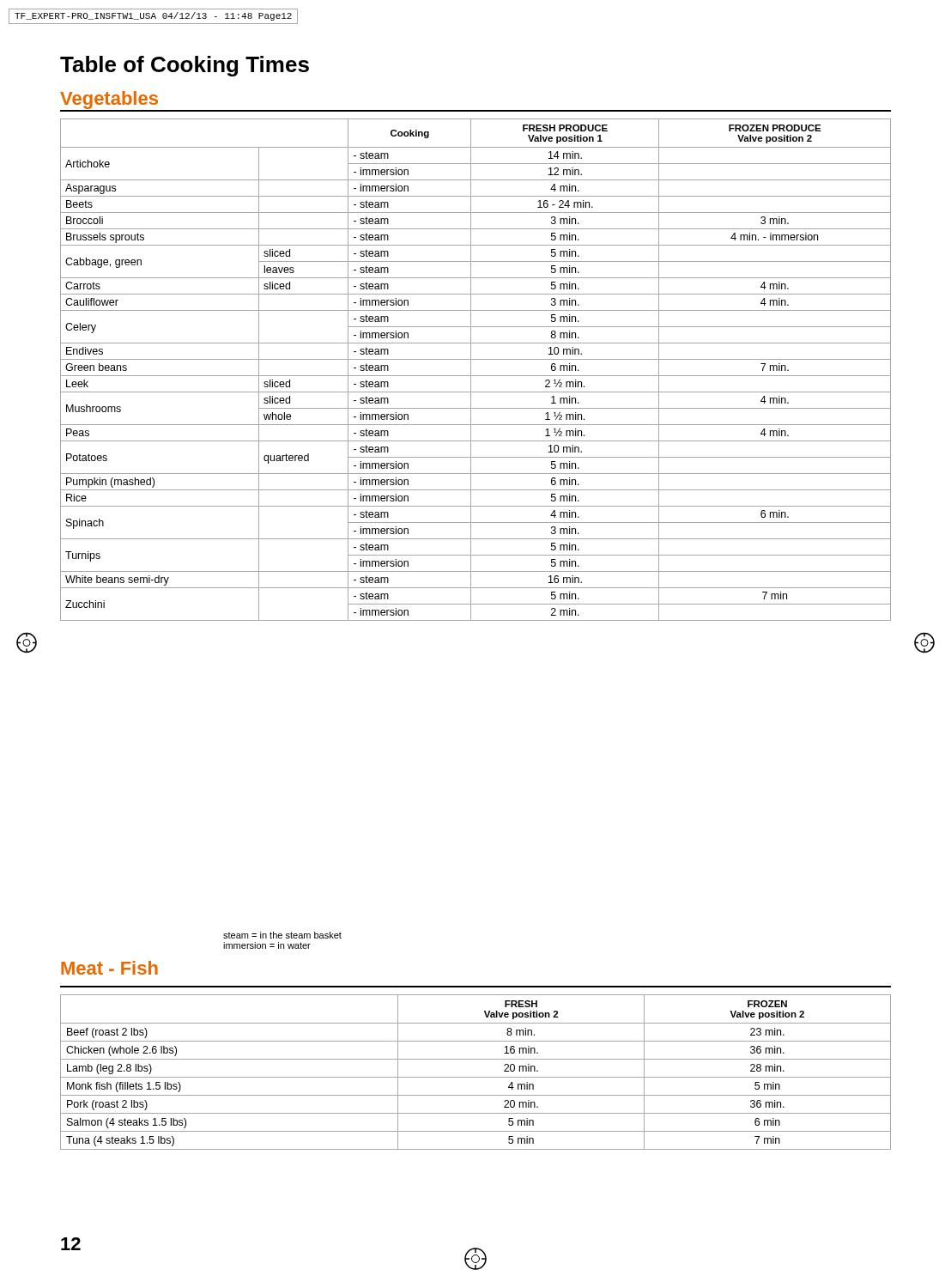Locate the title
The height and width of the screenshot is (1288, 951).
tap(185, 65)
